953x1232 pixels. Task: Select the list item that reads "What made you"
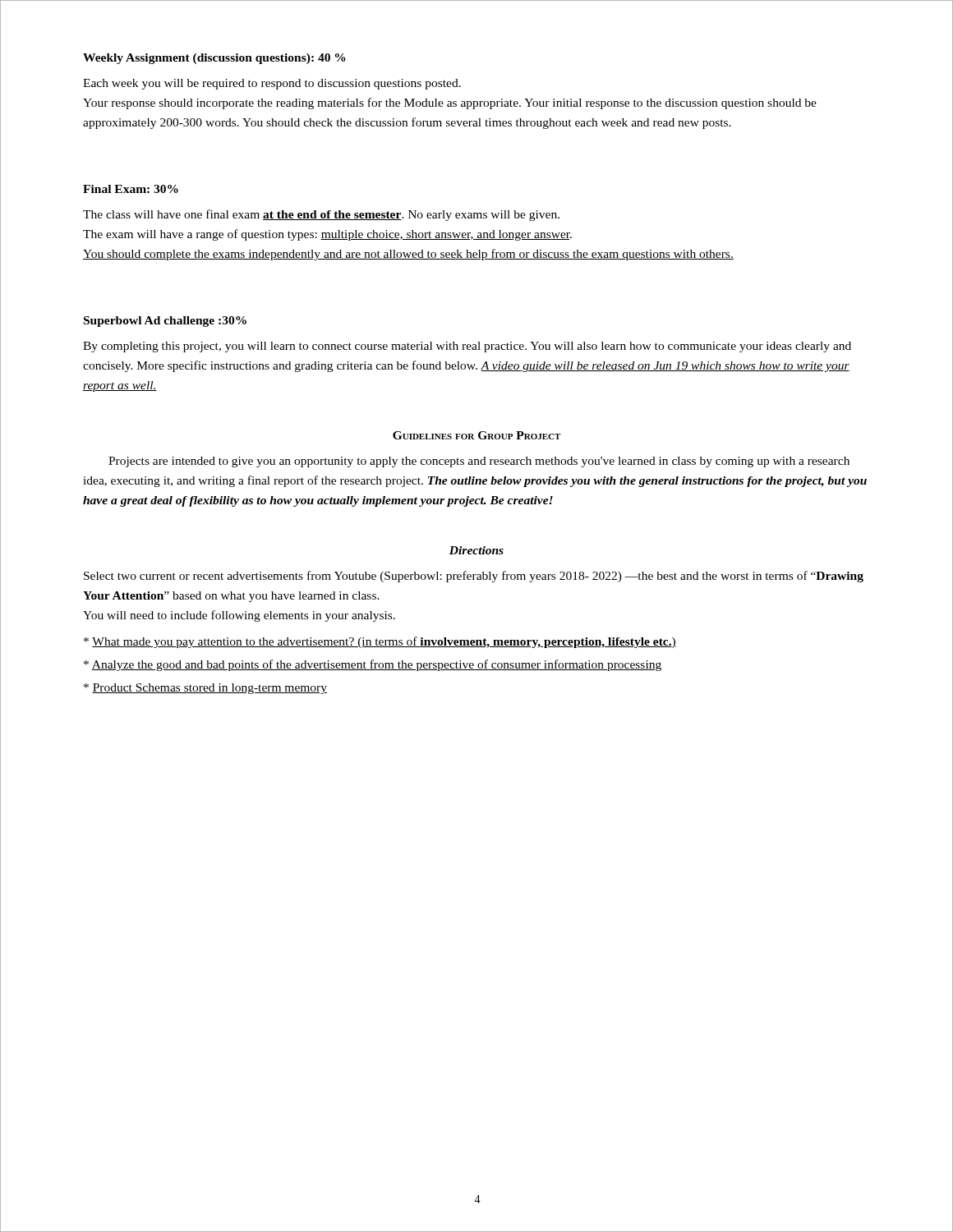(379, 641)
